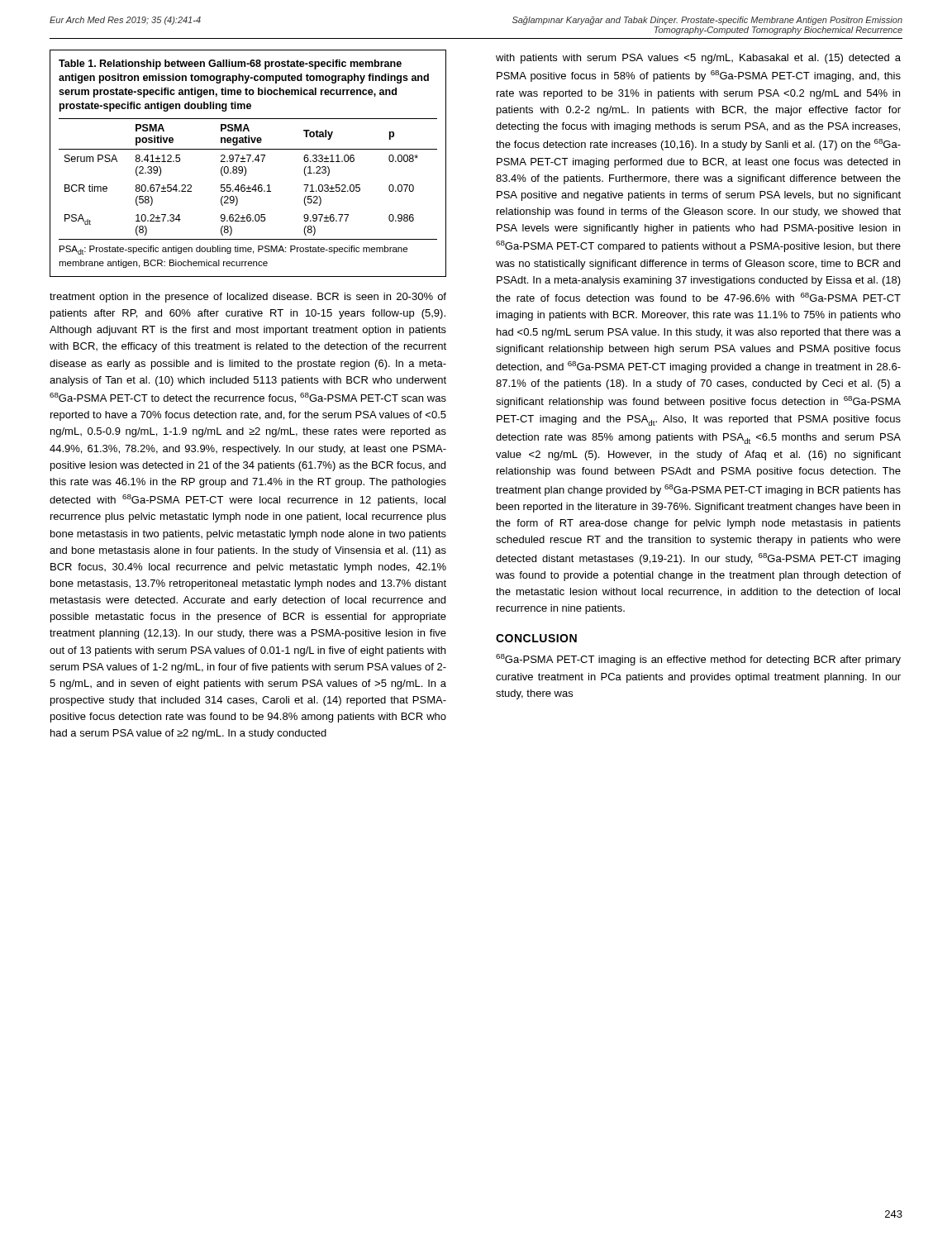Click on the block starting "with patients with serum PSA values <5 ng/mL,"
Image resolution: width=952 pixels, height=1240 pixels.
pos(698,333)
